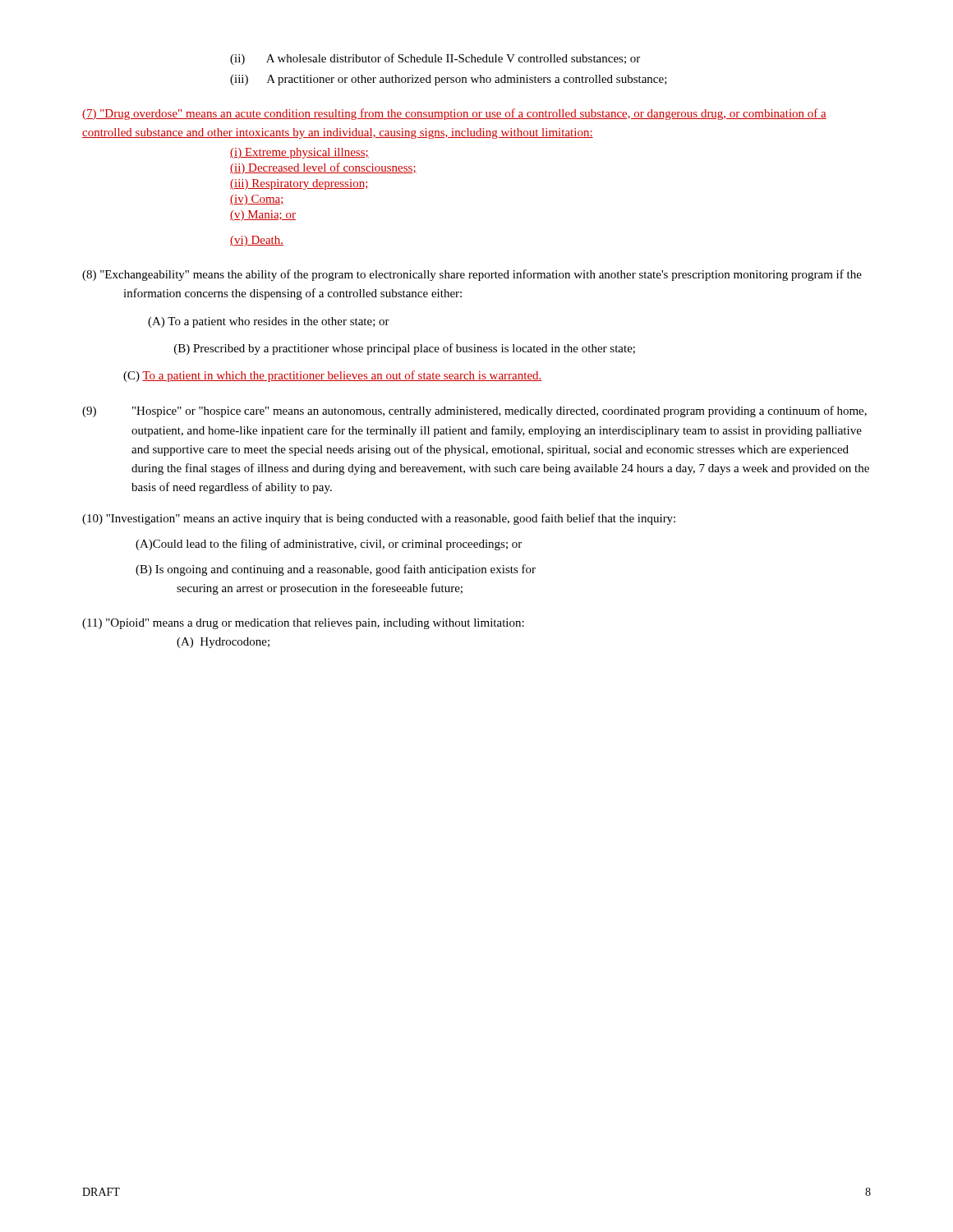953x1232 pixels.
Task: Click on the list item that reads "(A)Could lead to the filing of administrative, civil,"
Action: (329, 543)
